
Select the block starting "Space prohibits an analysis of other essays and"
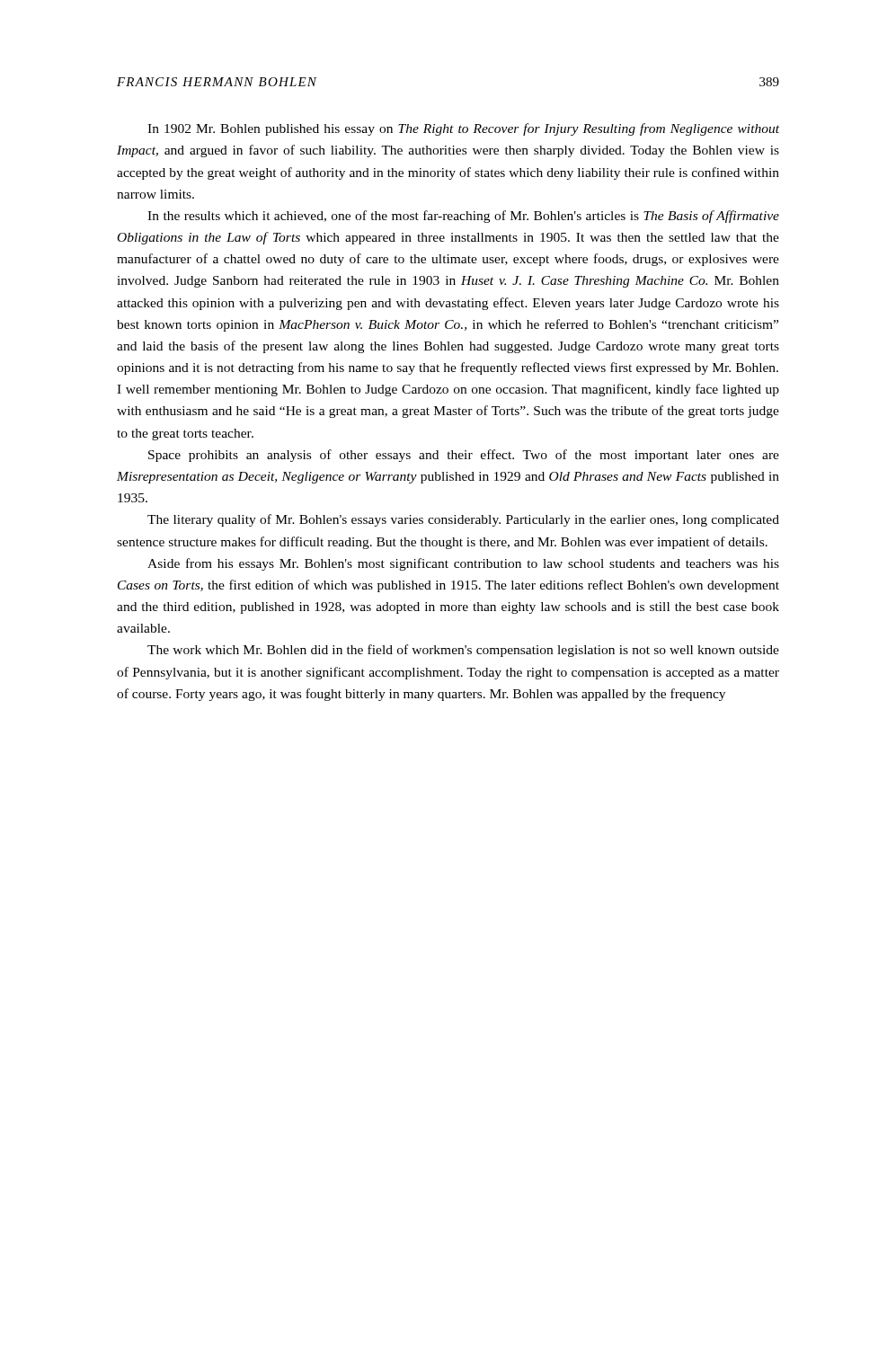448,476
